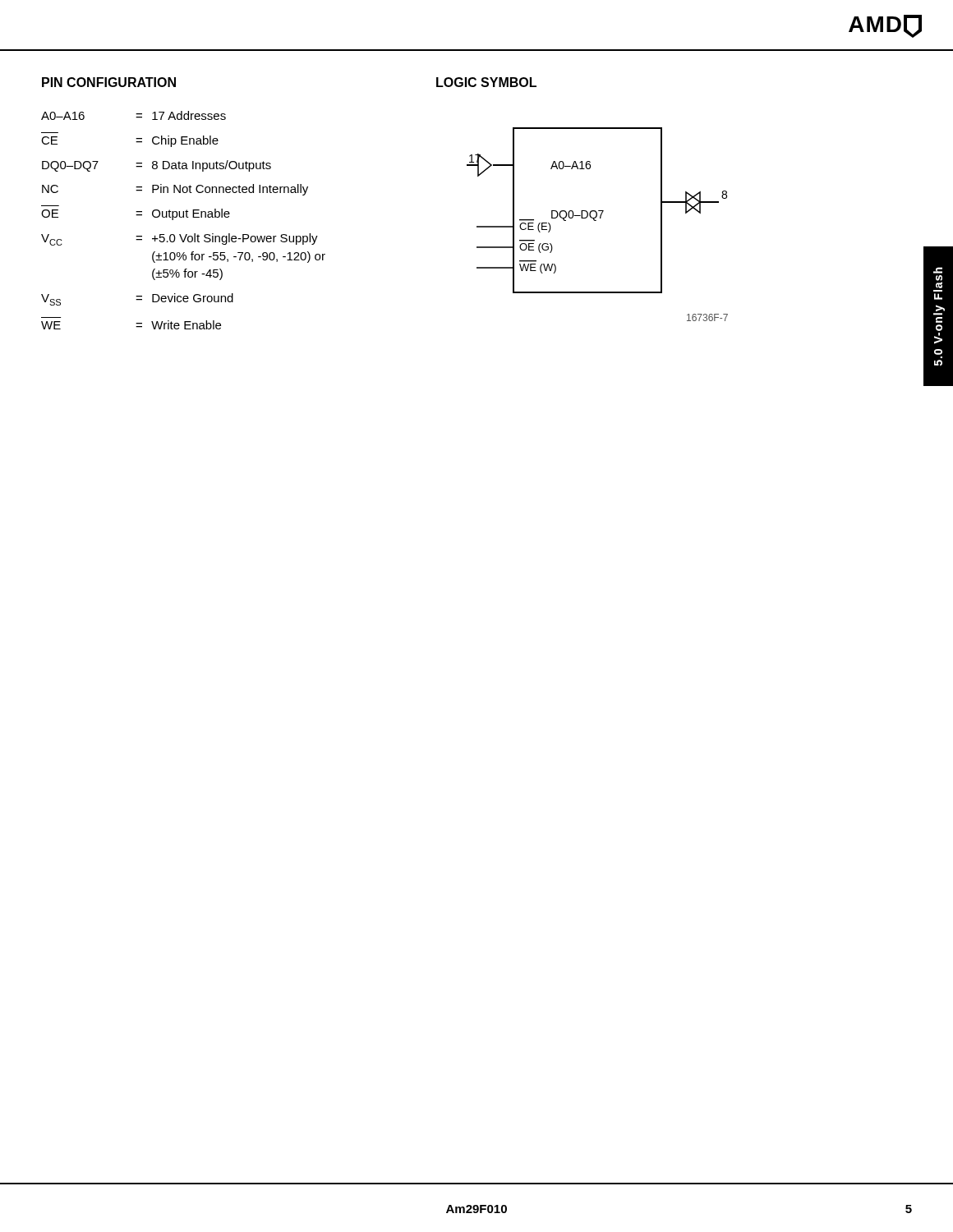Locate the passage starting "A0–A16 = 17 Addresses CE = Chip"
The height and width of the screenshot is (1232, 953).
tap(226, 220)
